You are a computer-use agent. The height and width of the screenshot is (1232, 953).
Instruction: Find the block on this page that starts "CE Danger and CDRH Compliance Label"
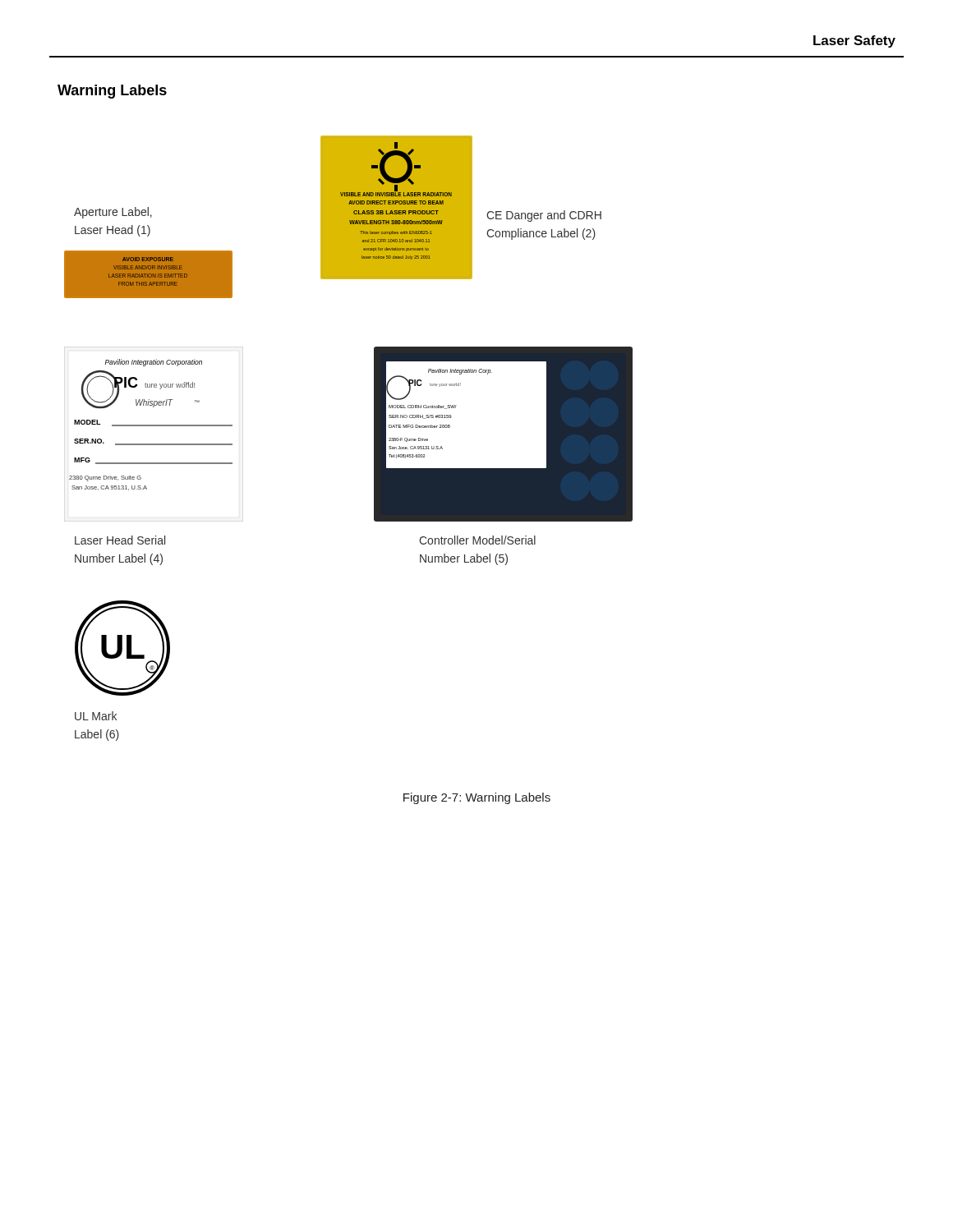coord(544,224)
